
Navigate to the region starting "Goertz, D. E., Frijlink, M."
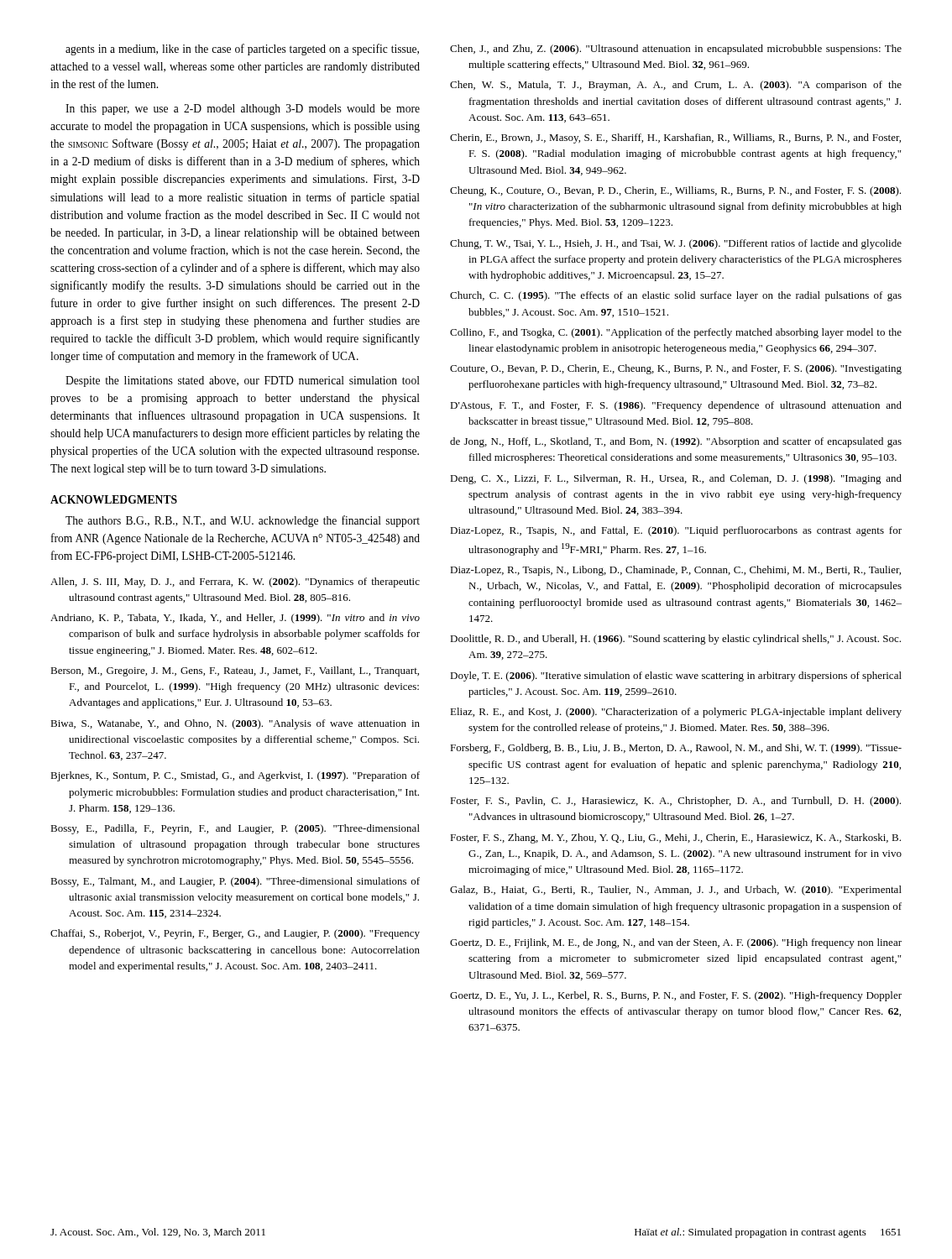click(x=676, y=958)
